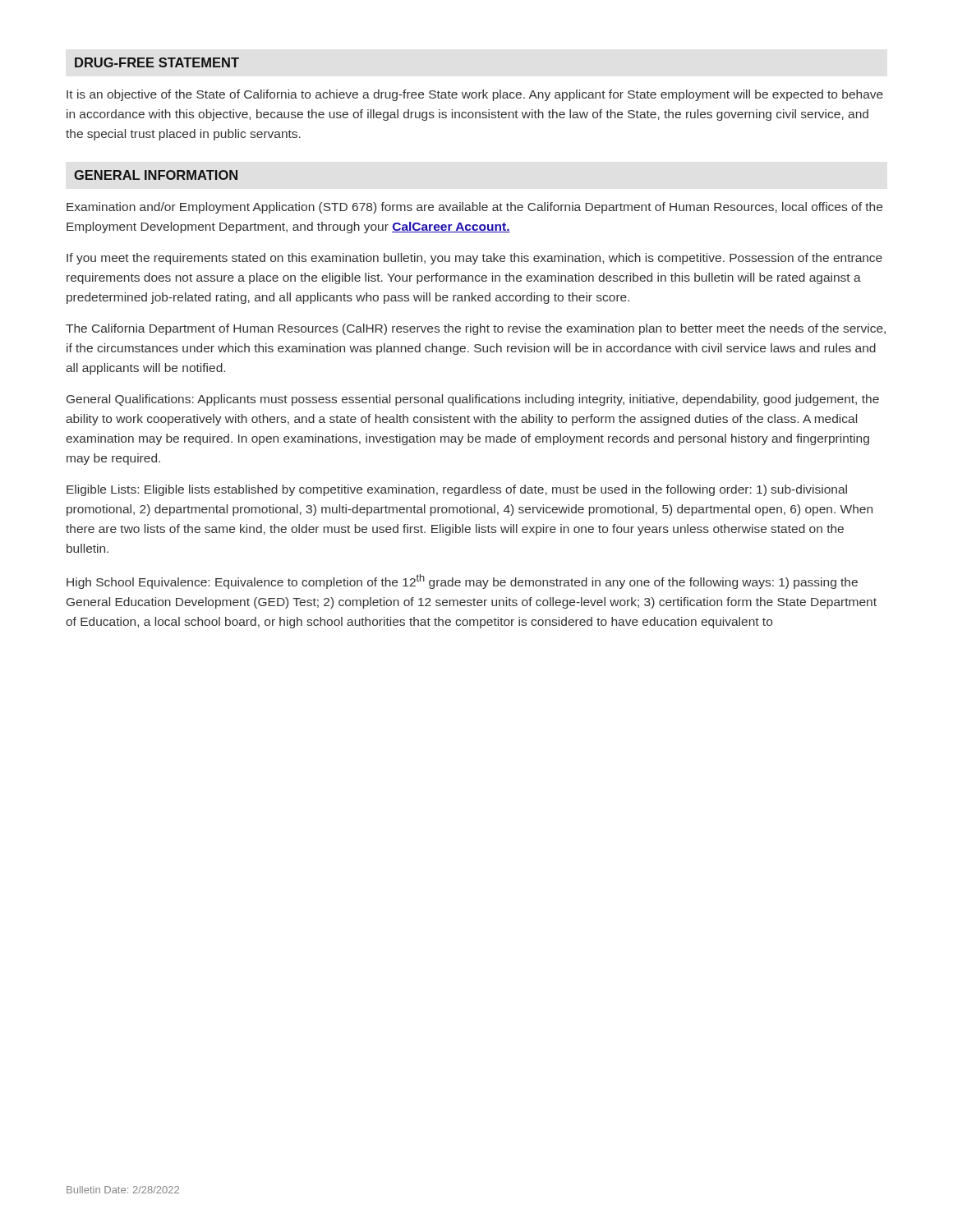
Task: Locate the section header that reads "GENERAL INFORMATION"
Action: point(156,175)
